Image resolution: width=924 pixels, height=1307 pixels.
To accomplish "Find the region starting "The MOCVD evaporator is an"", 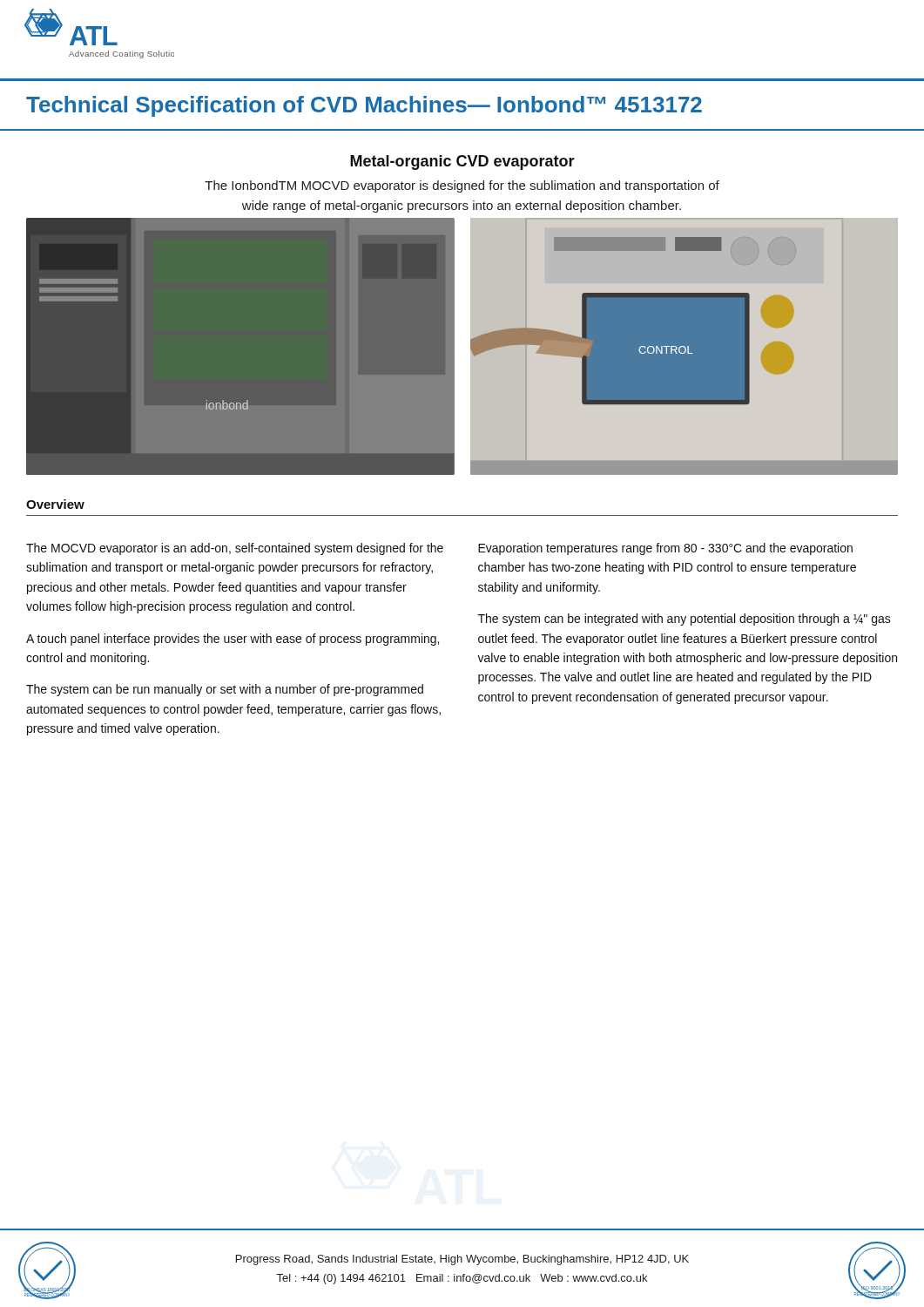I will (236, 638).
